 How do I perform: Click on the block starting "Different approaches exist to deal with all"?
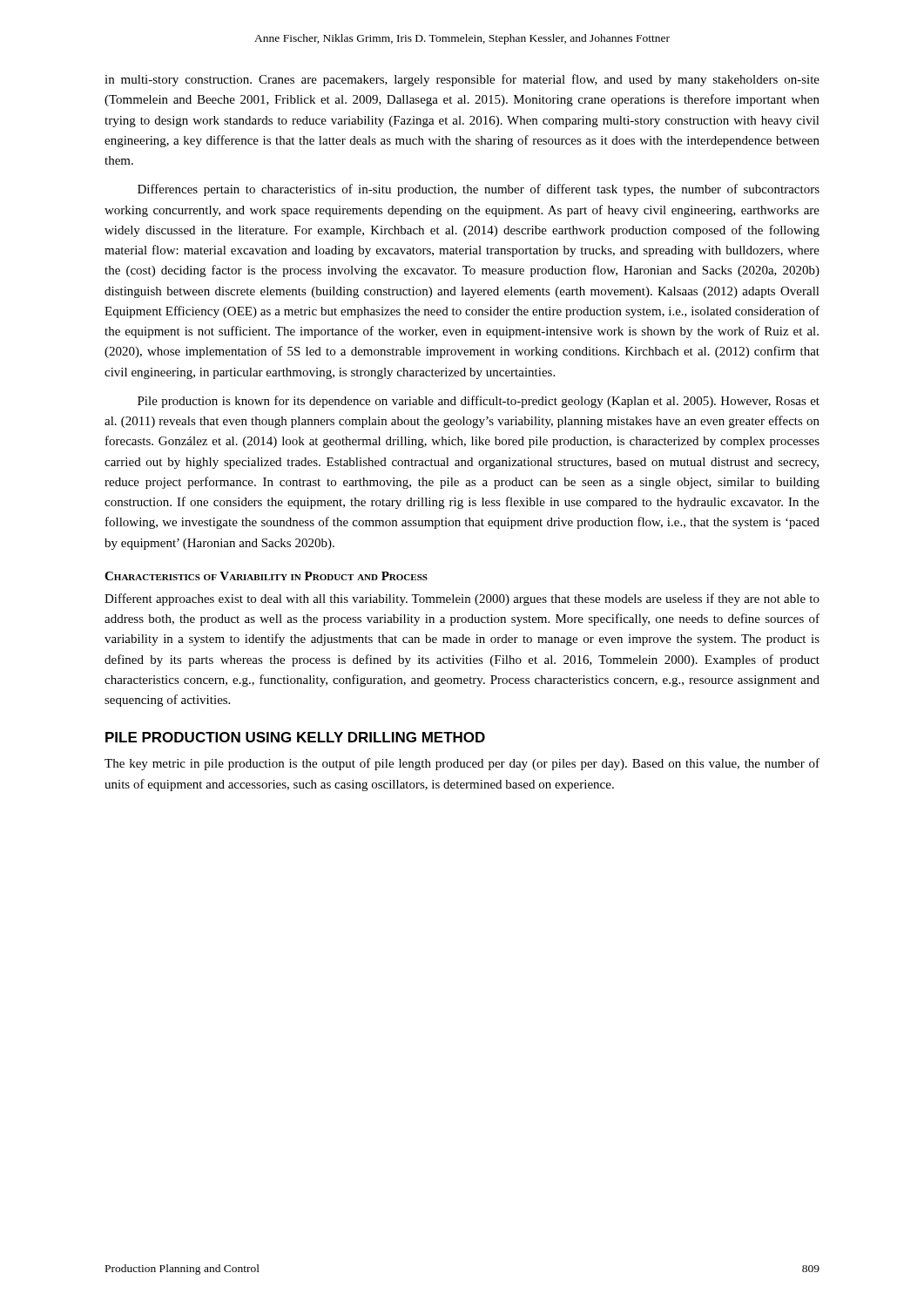pyautogui.click(x=462, y=650)
